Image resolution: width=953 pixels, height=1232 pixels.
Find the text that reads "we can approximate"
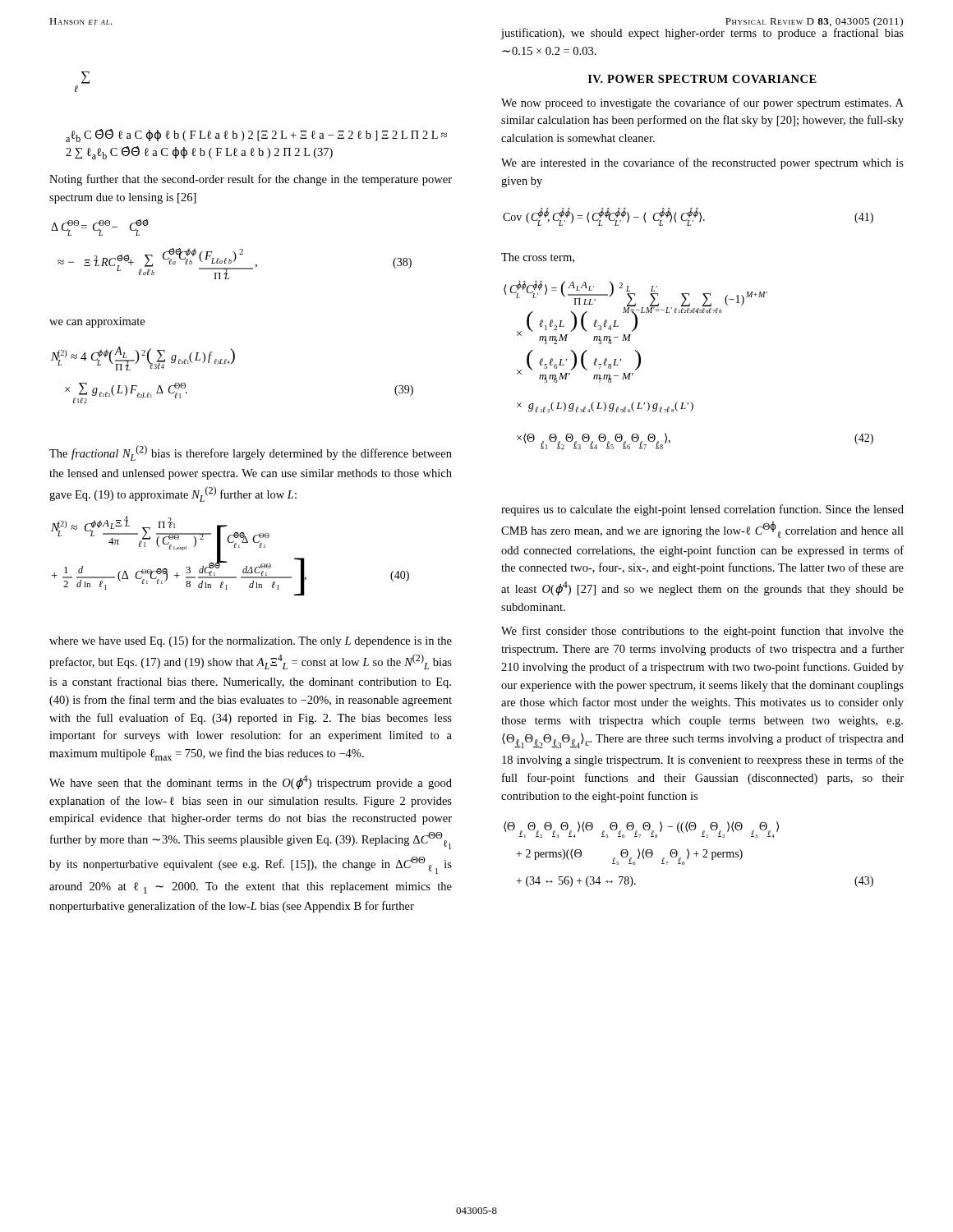(x=97, y=322)
